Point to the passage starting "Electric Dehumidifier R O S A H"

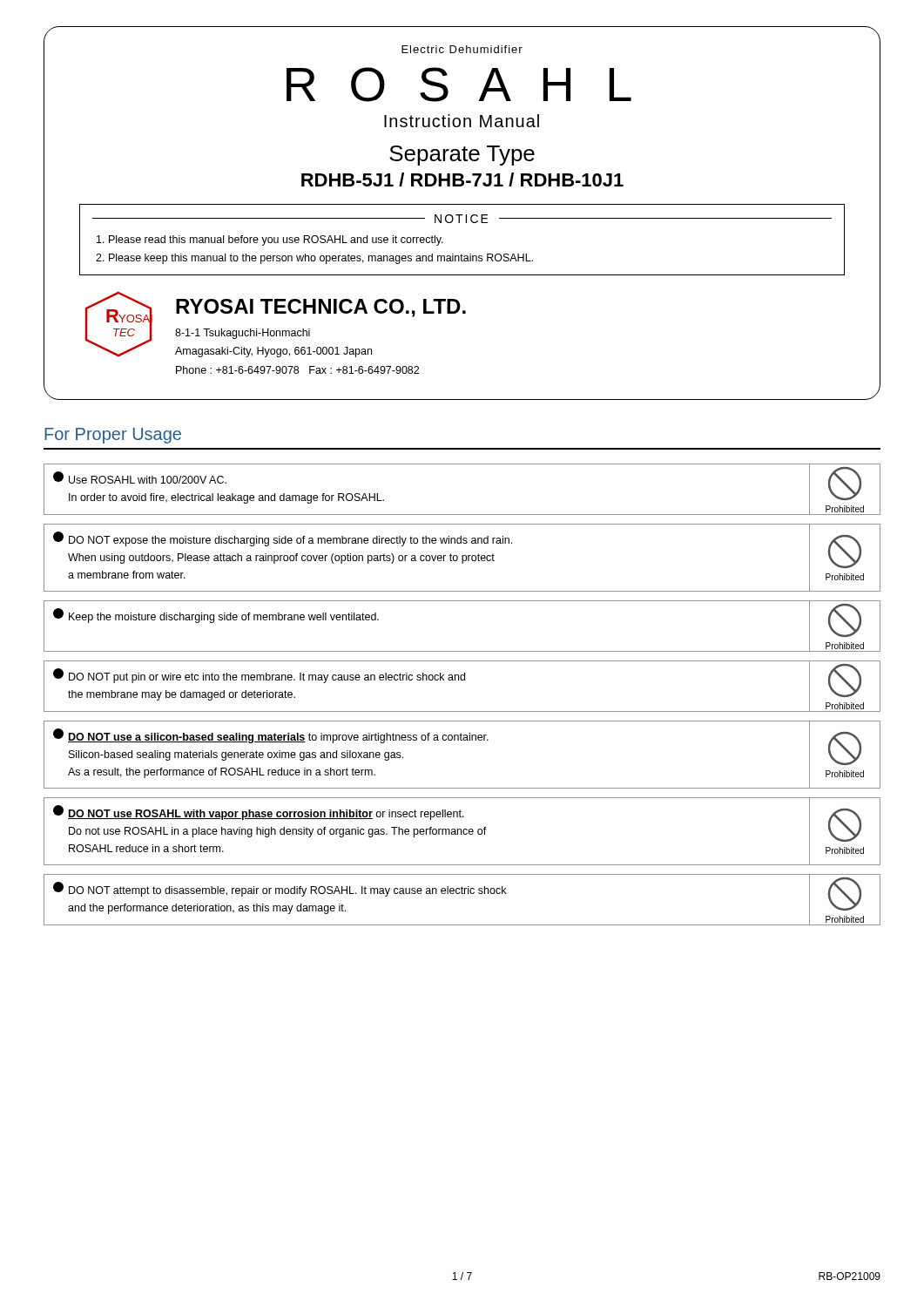tap(462, 117)
